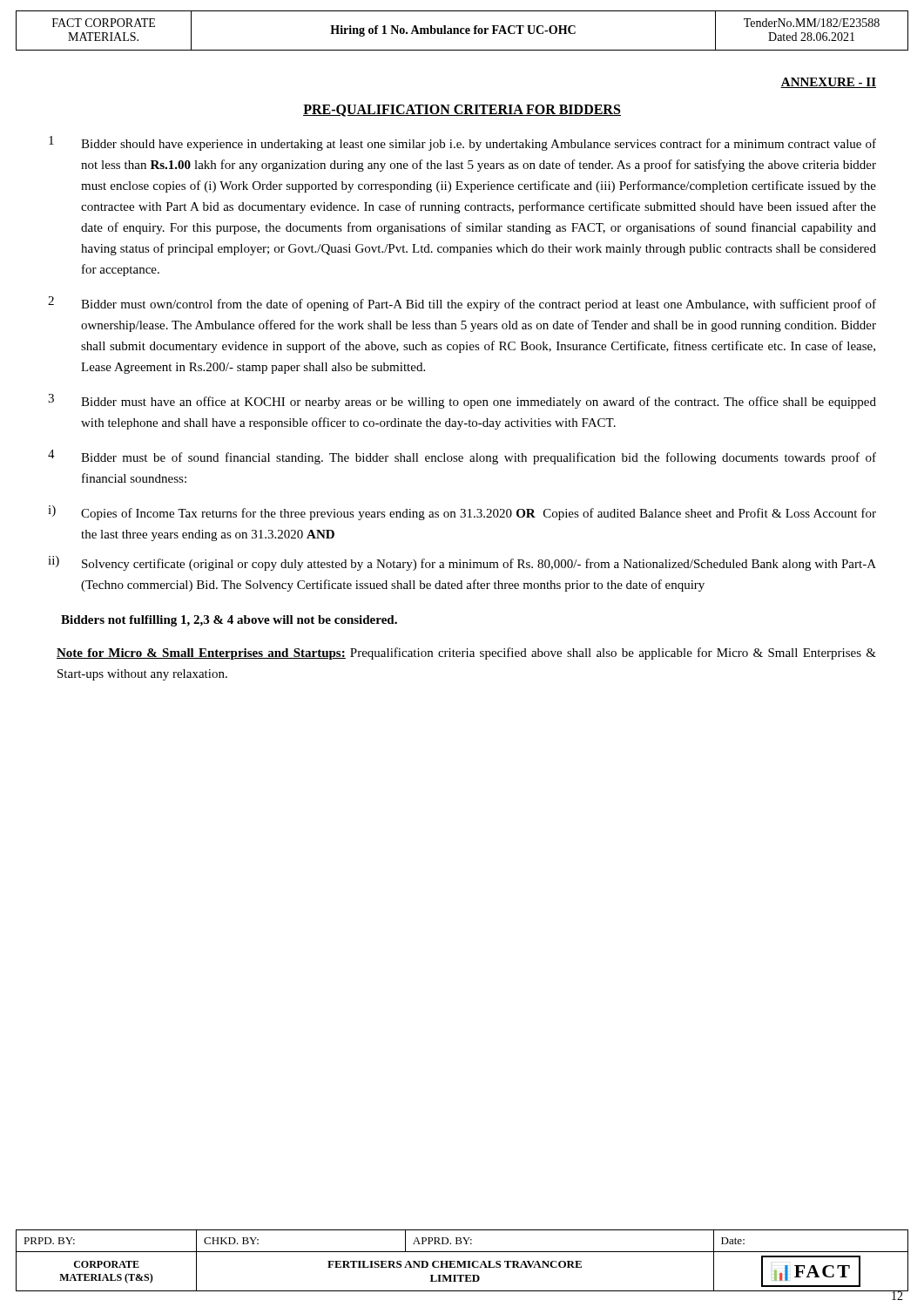The width and height of the screenshot is (924, 1307).
Task: Click the passage that begins "1 Bidder should have"
Action: [x=462, y=207]
